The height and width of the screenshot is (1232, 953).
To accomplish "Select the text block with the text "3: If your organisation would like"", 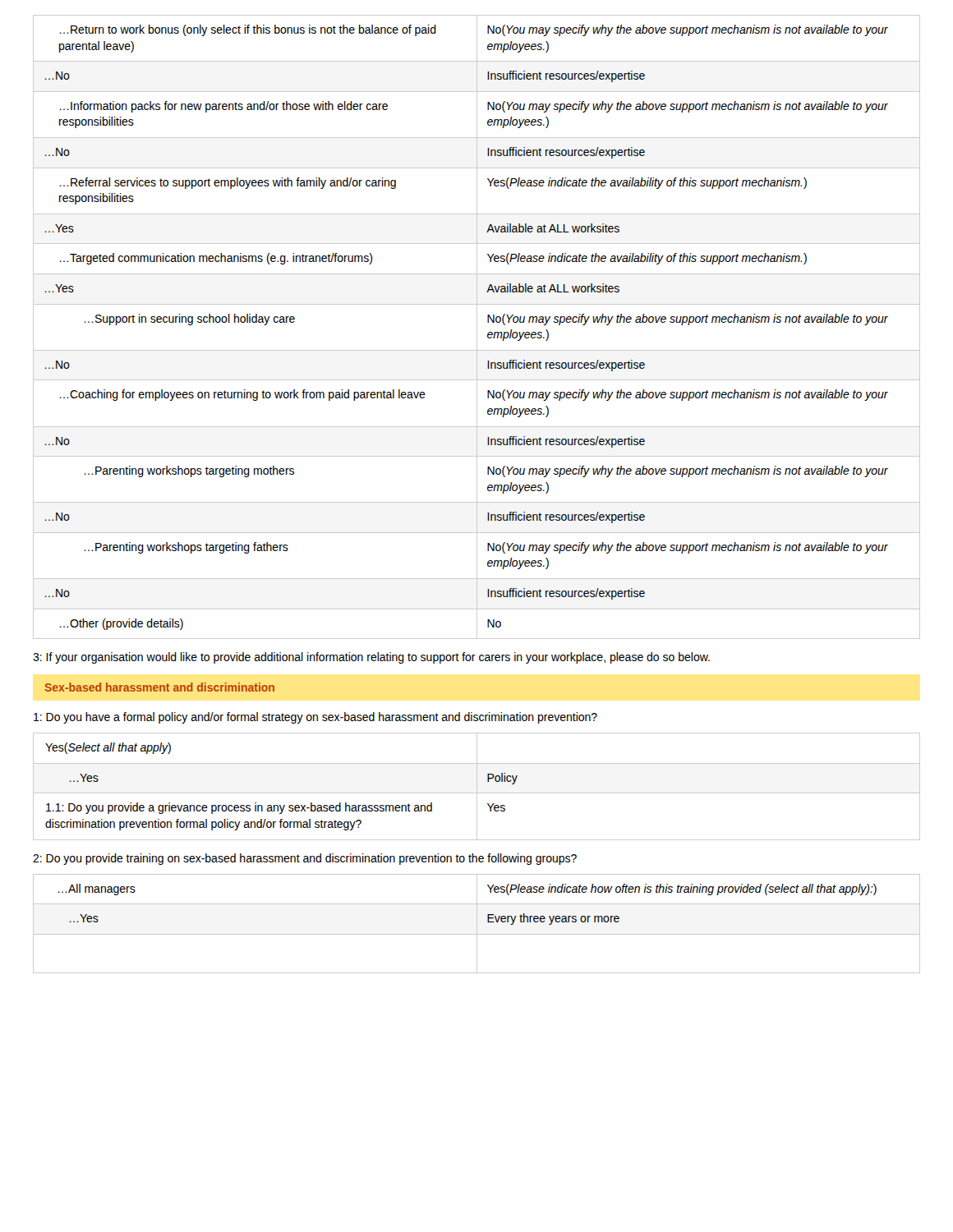I will 476,658.
